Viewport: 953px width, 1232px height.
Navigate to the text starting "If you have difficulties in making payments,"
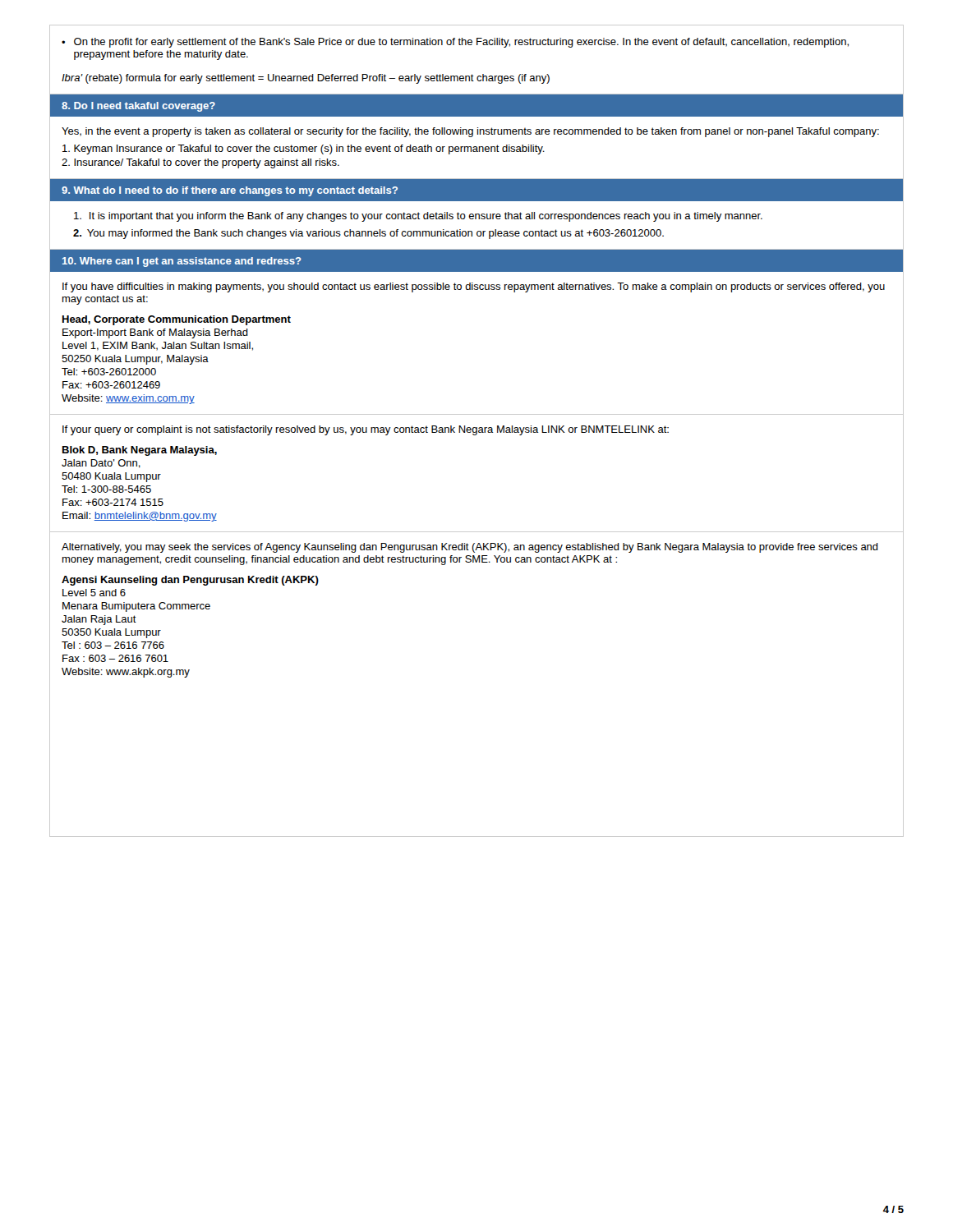[x=473, y=292]
